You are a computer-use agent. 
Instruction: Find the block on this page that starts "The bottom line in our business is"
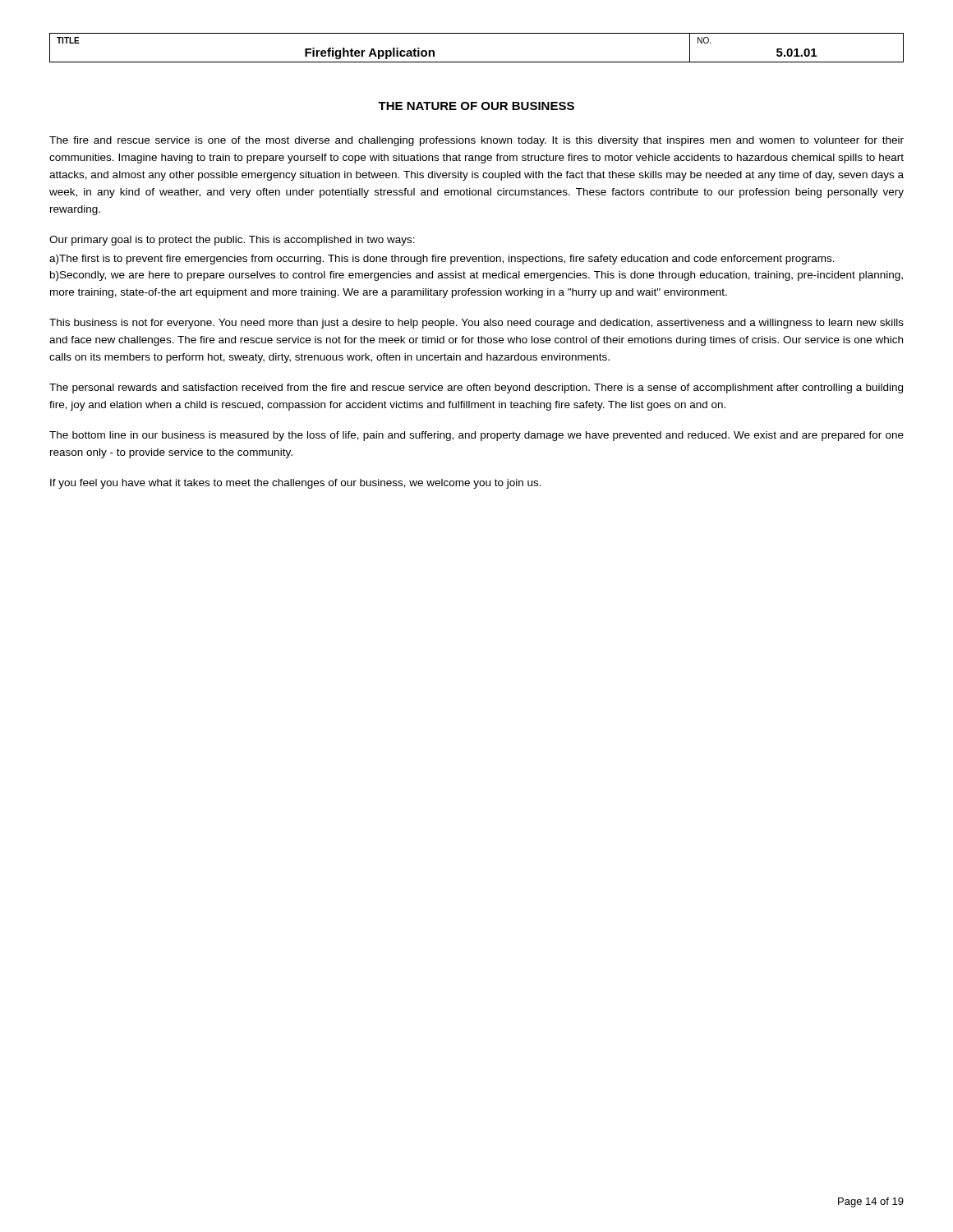click(476, 443)
